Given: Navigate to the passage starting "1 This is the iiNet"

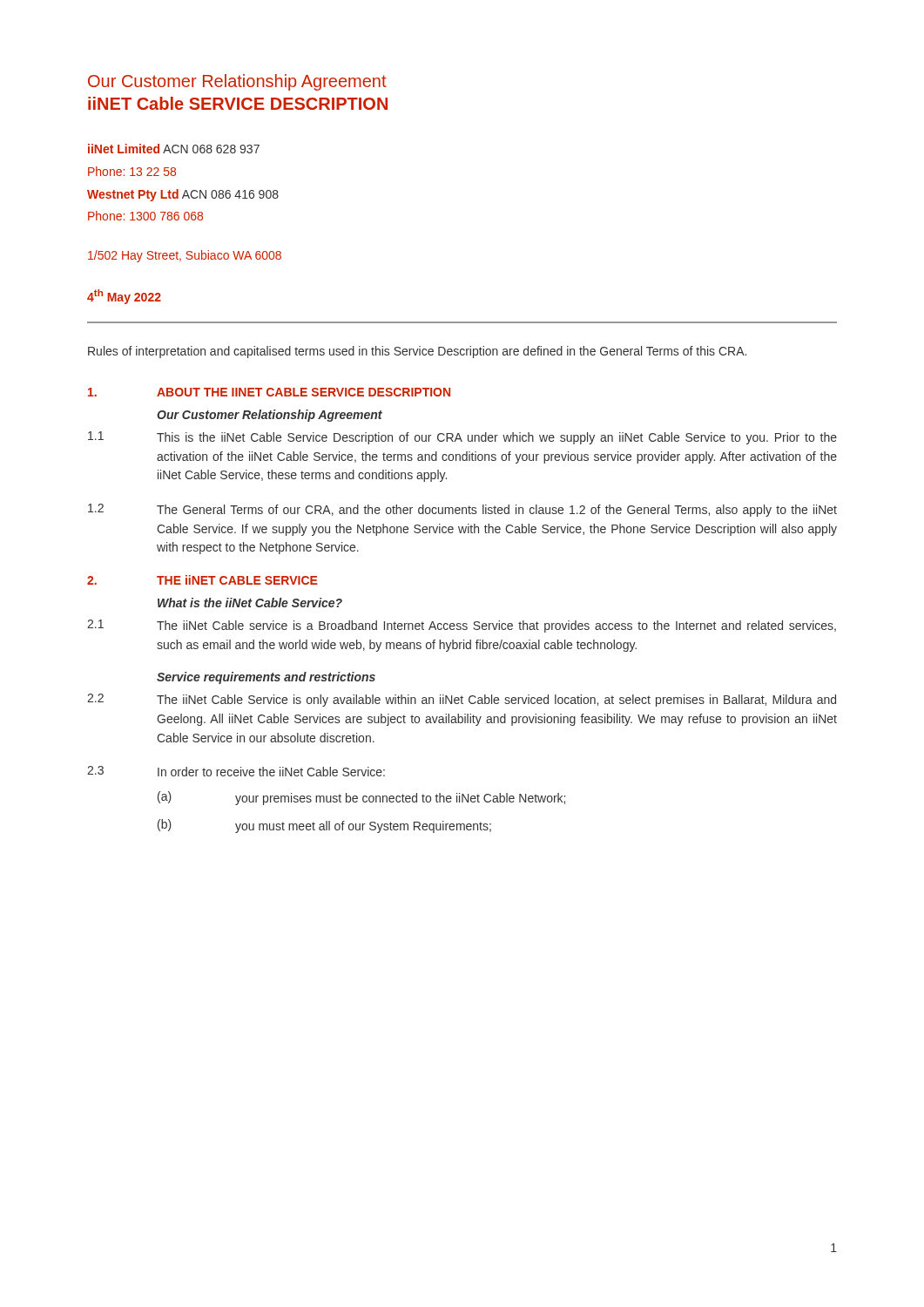Looking at the screenshot, I should pos(462,457).
